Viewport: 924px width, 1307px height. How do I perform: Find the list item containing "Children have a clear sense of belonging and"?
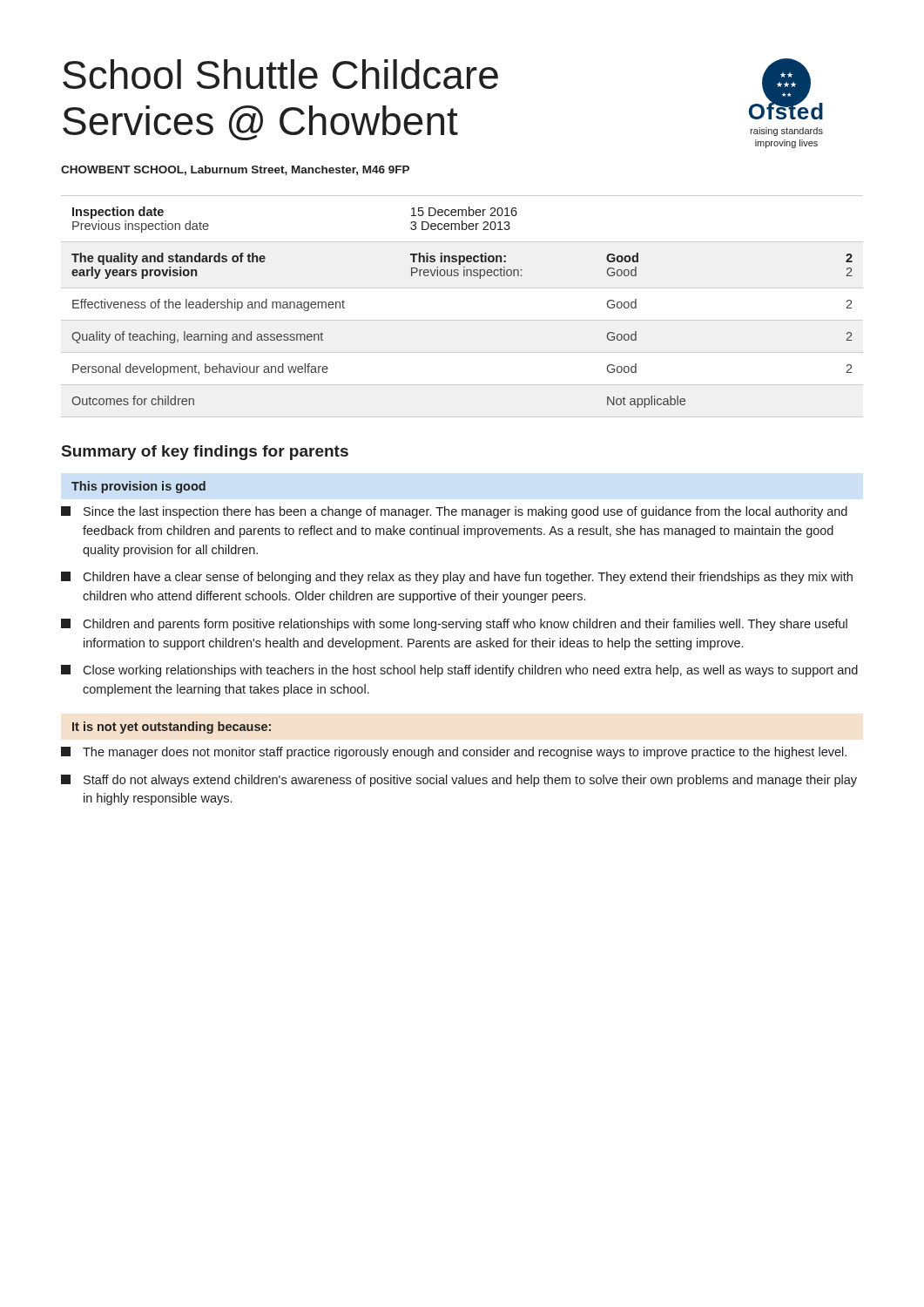(462, 587)
